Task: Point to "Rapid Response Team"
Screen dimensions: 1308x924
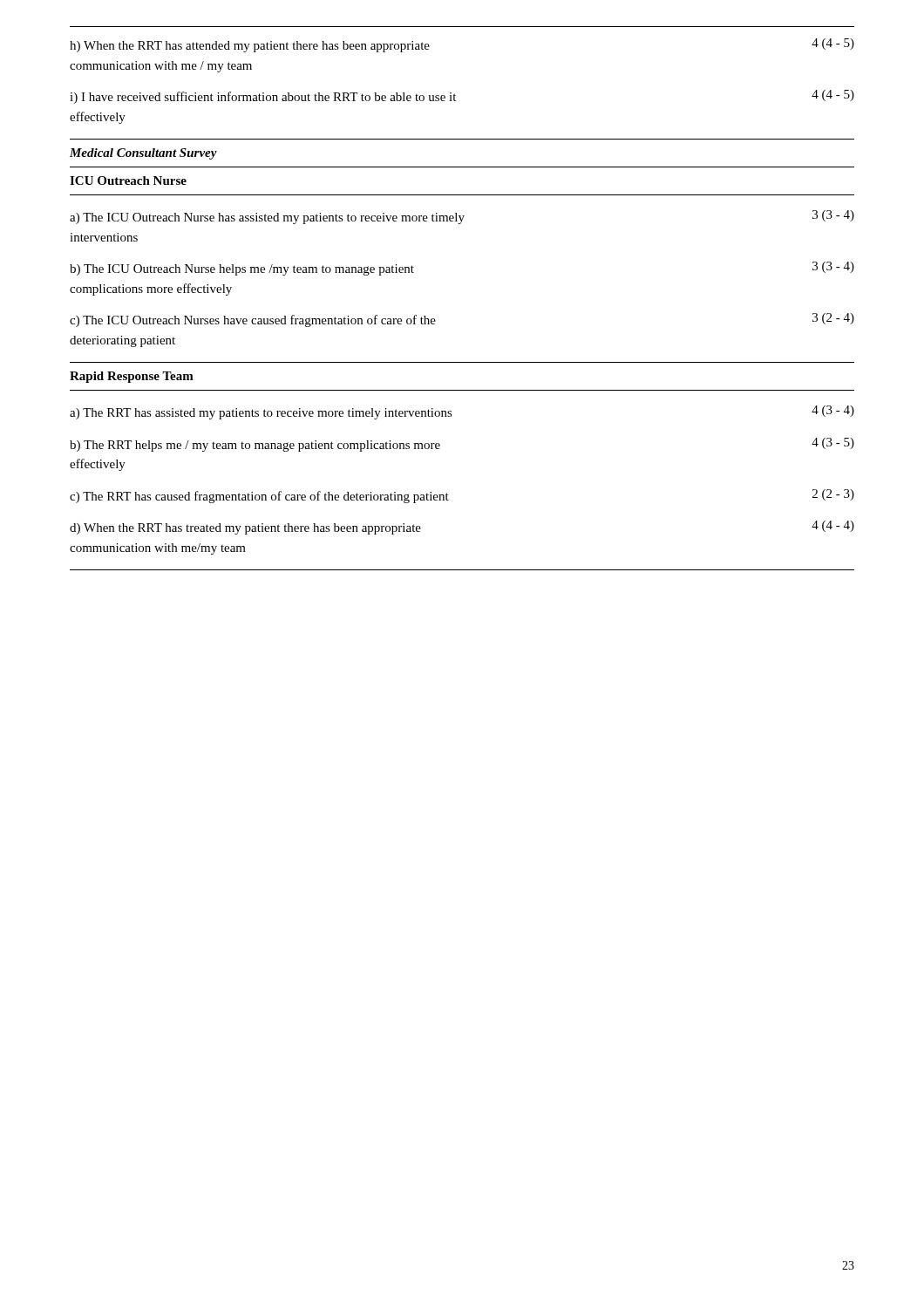Action: pos(132,376)
